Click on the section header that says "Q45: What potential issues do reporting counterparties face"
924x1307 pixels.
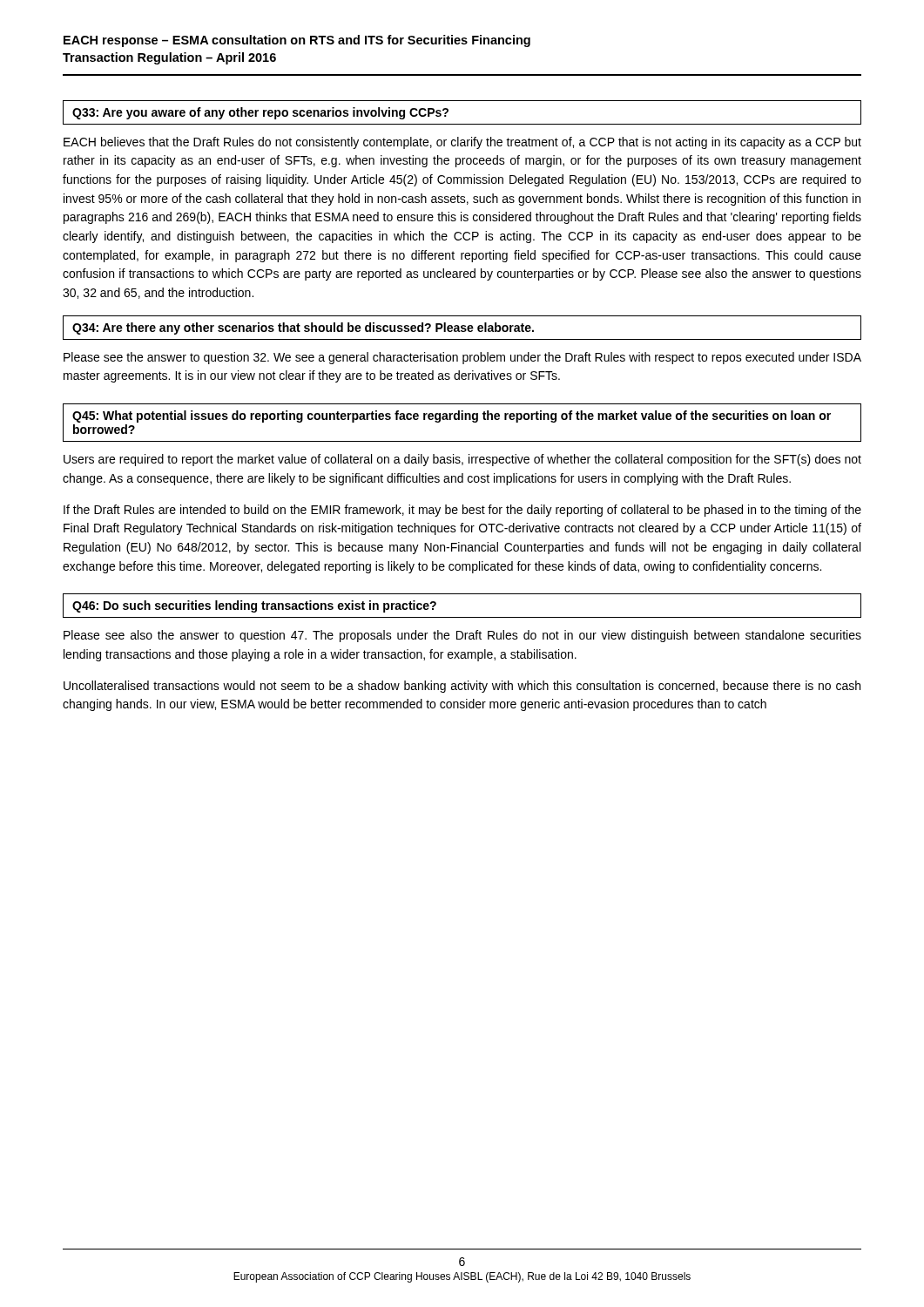point(462,423)
